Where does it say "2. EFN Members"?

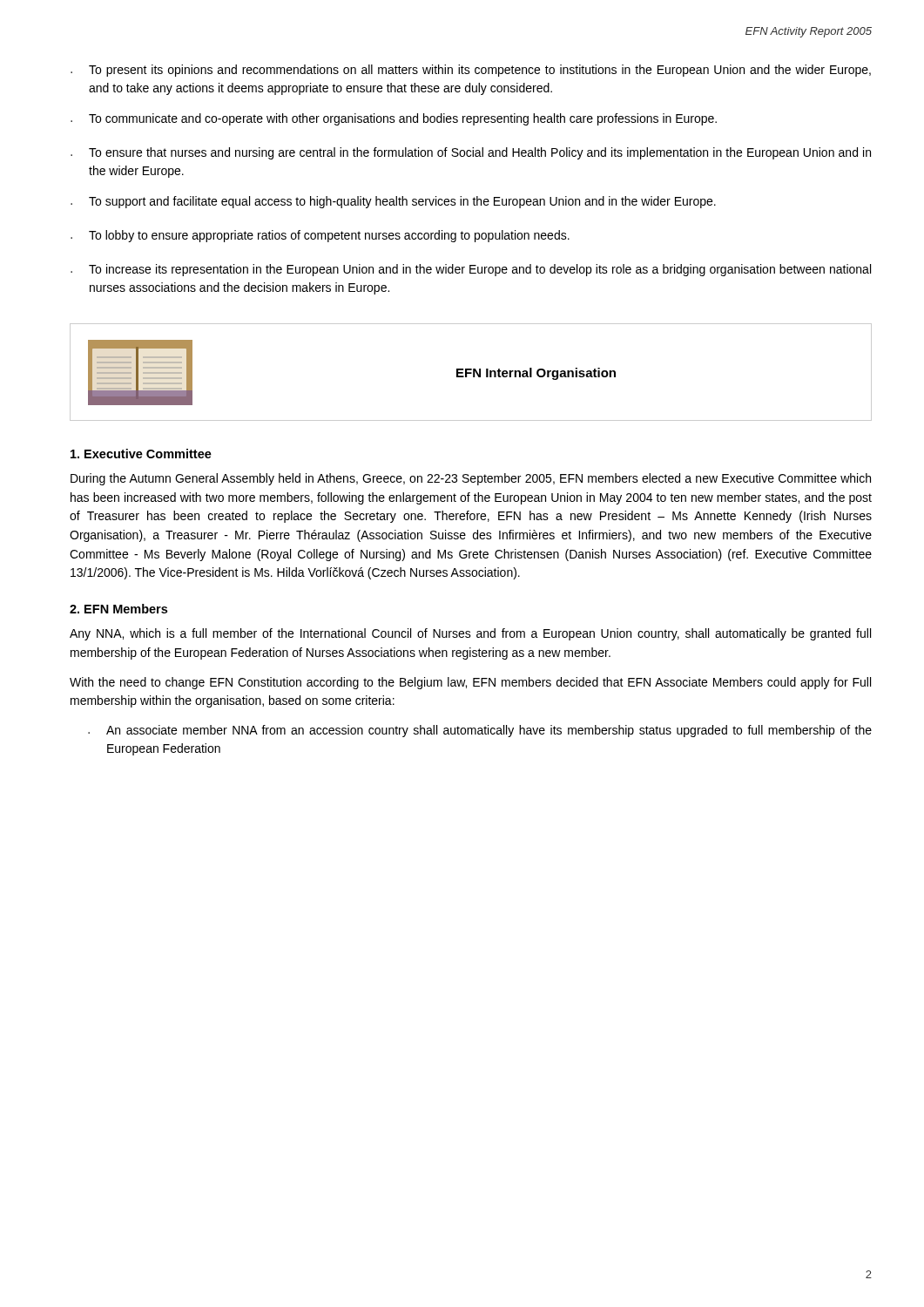[x=119, y=609]
